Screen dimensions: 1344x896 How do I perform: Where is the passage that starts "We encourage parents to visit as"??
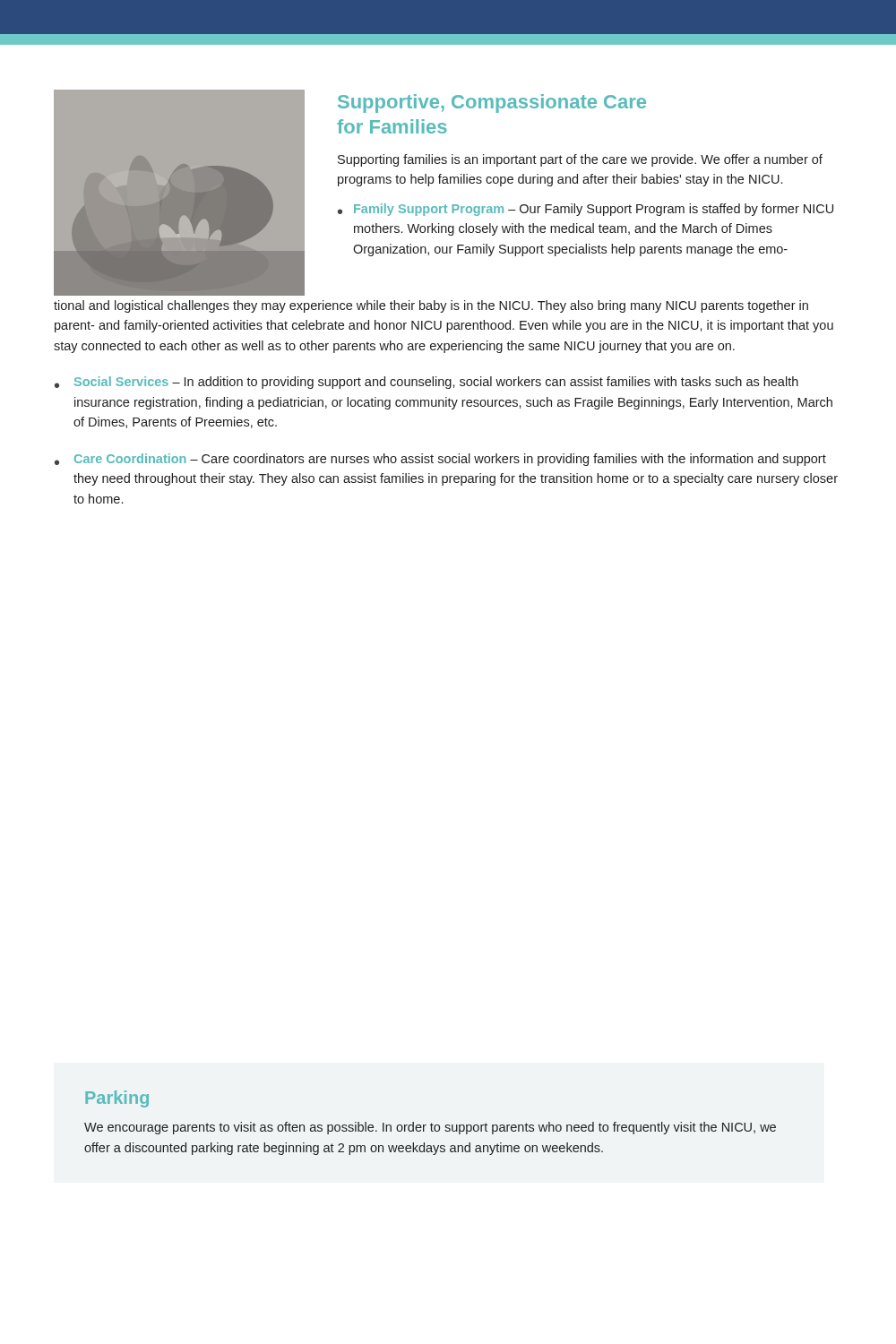439,1137
